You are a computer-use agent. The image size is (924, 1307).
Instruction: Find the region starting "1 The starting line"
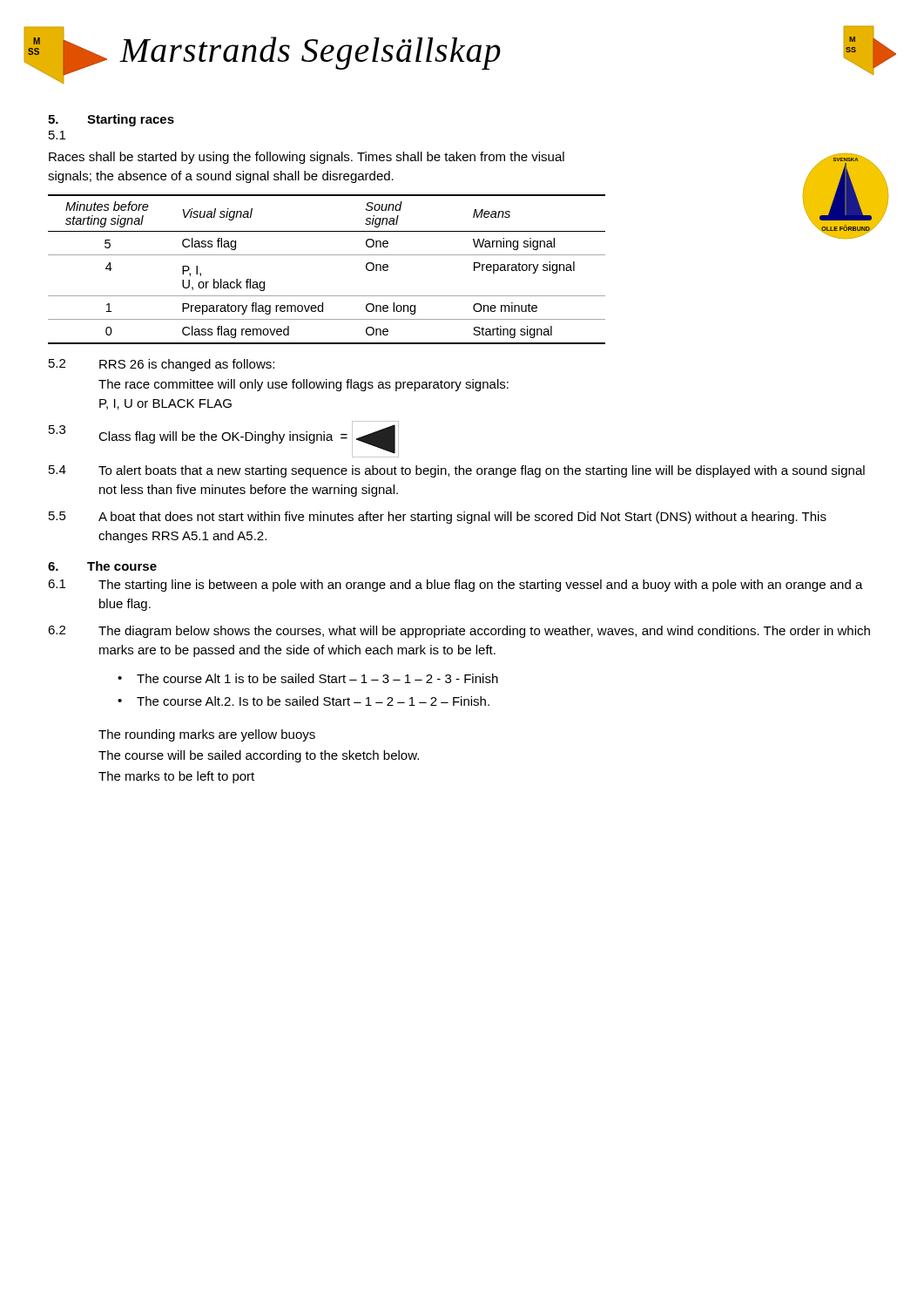462,594
